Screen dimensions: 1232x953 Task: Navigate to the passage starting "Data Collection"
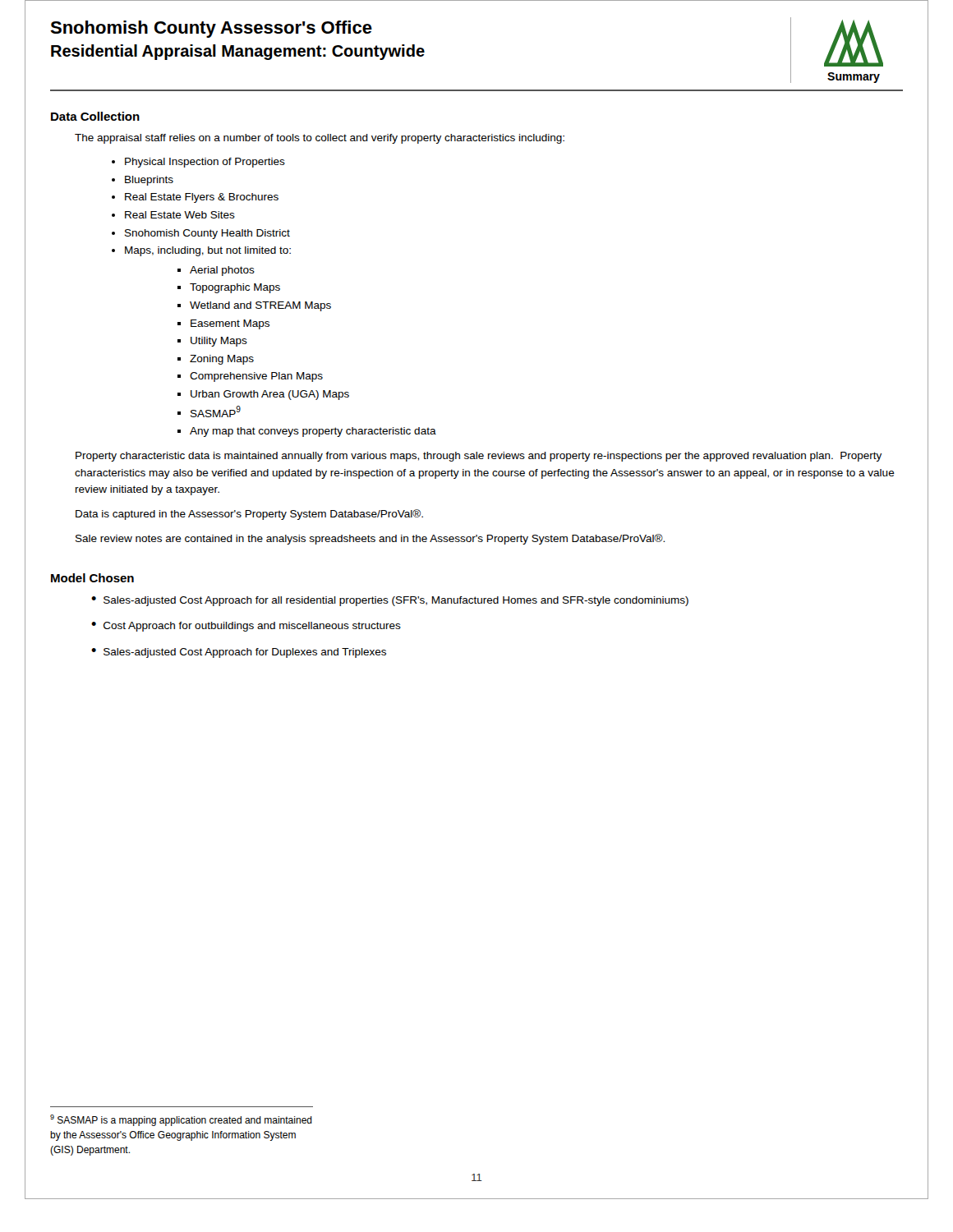click(95, 116)
